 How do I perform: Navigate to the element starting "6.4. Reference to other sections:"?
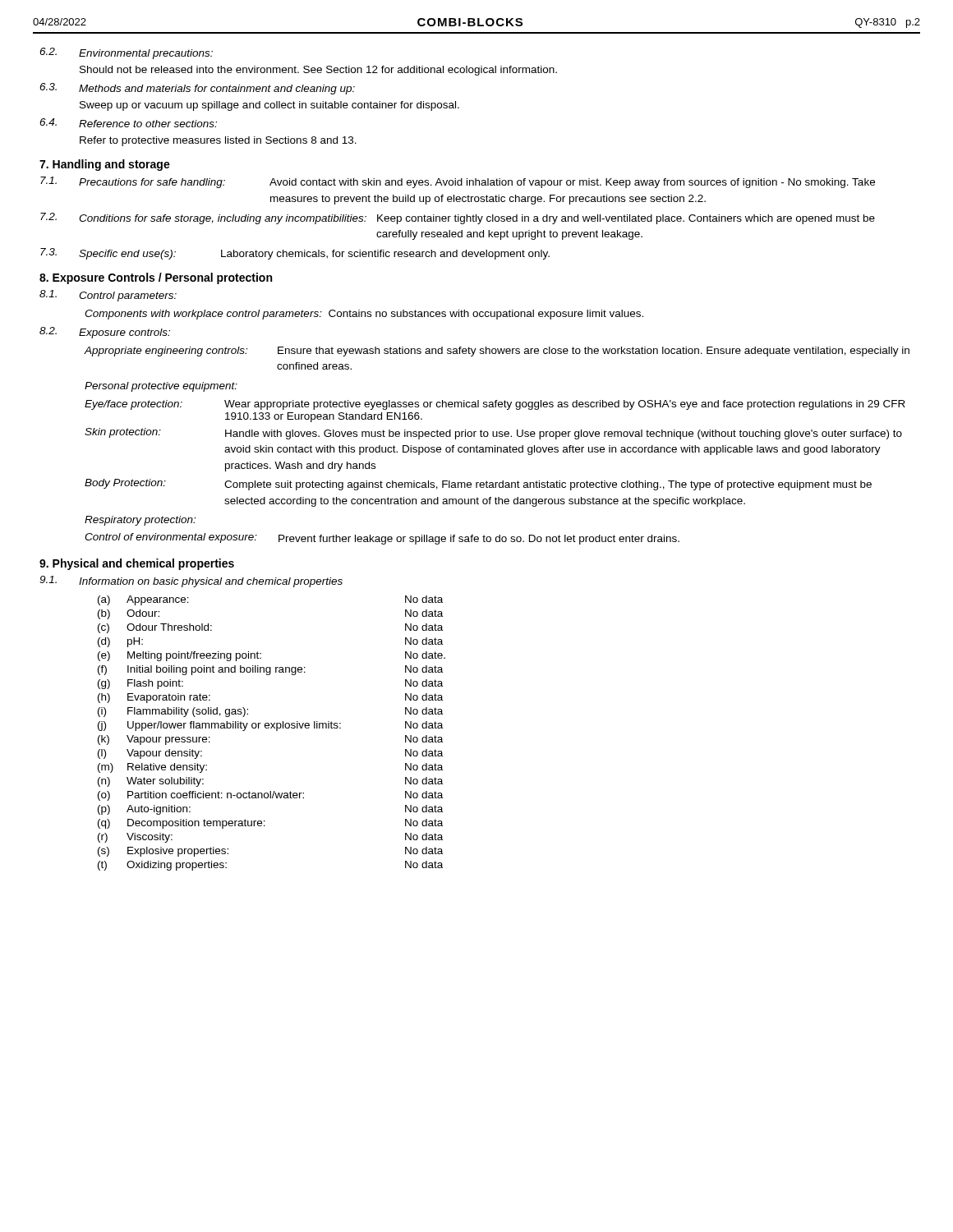[198, 132]
